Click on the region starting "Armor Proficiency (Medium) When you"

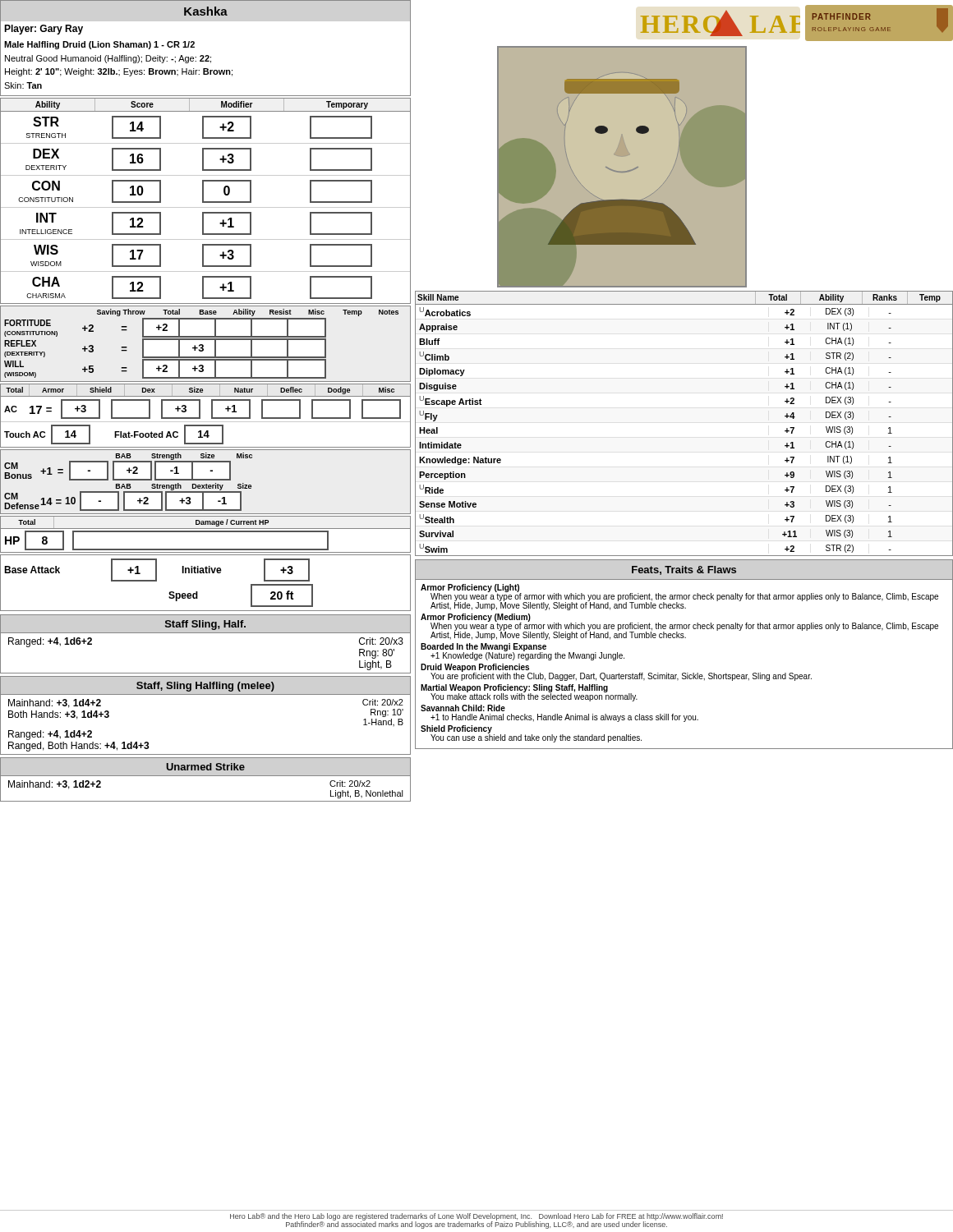pyautogui.click(x=684, y=626)
